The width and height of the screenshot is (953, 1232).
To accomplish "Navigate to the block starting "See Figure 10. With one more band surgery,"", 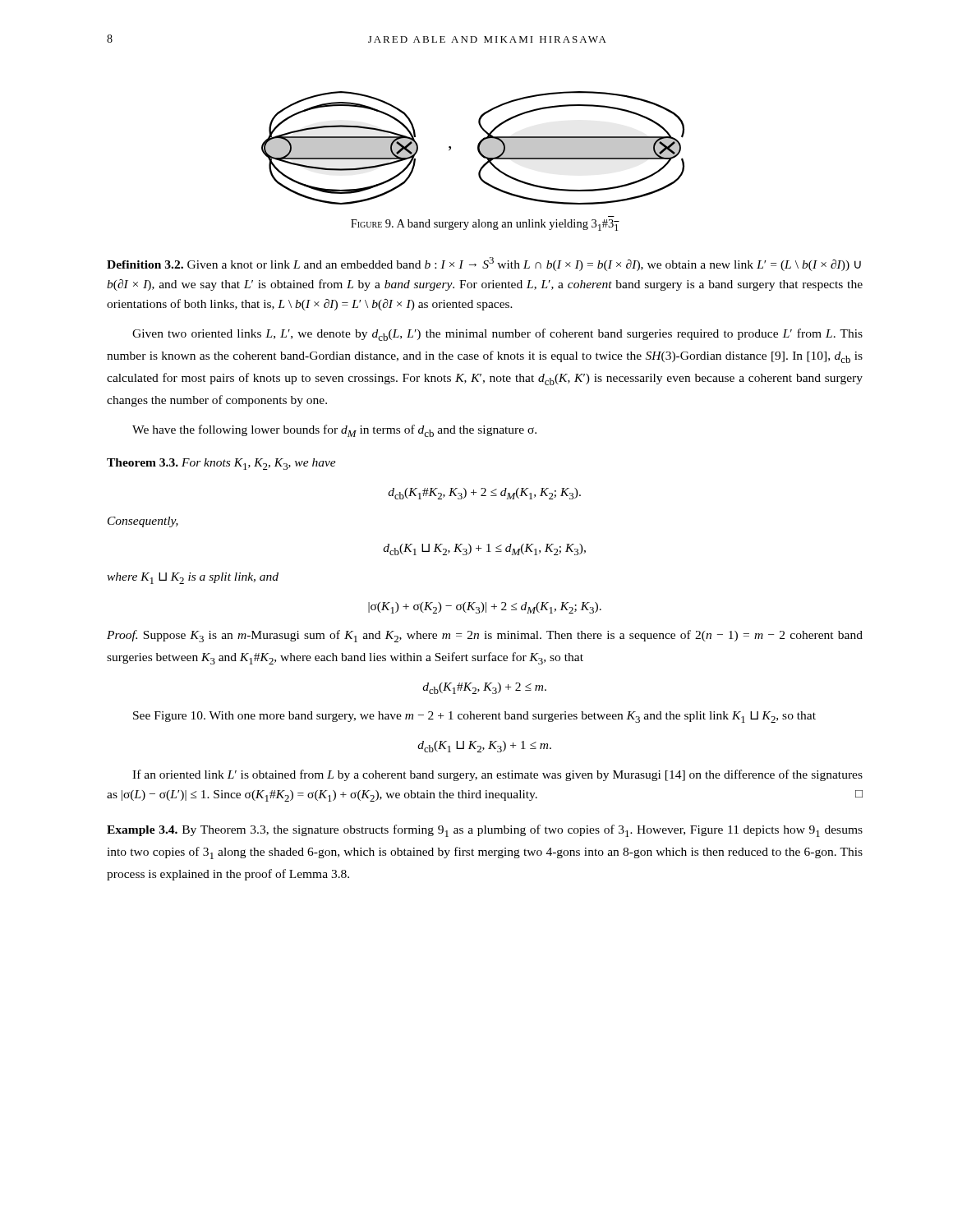I will click(485, 717).
